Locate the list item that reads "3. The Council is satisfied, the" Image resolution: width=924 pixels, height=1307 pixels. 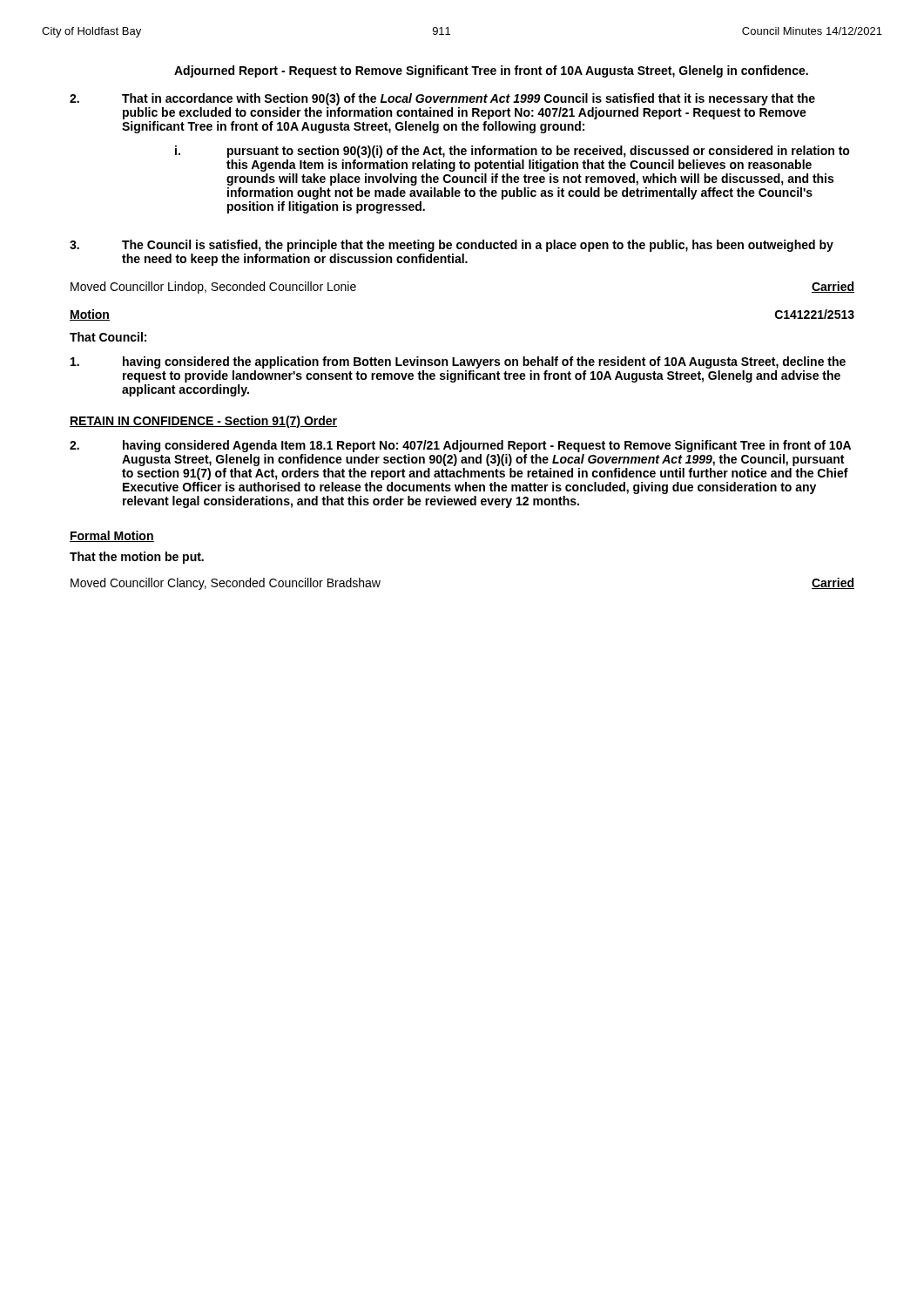(x=462, y=252)
